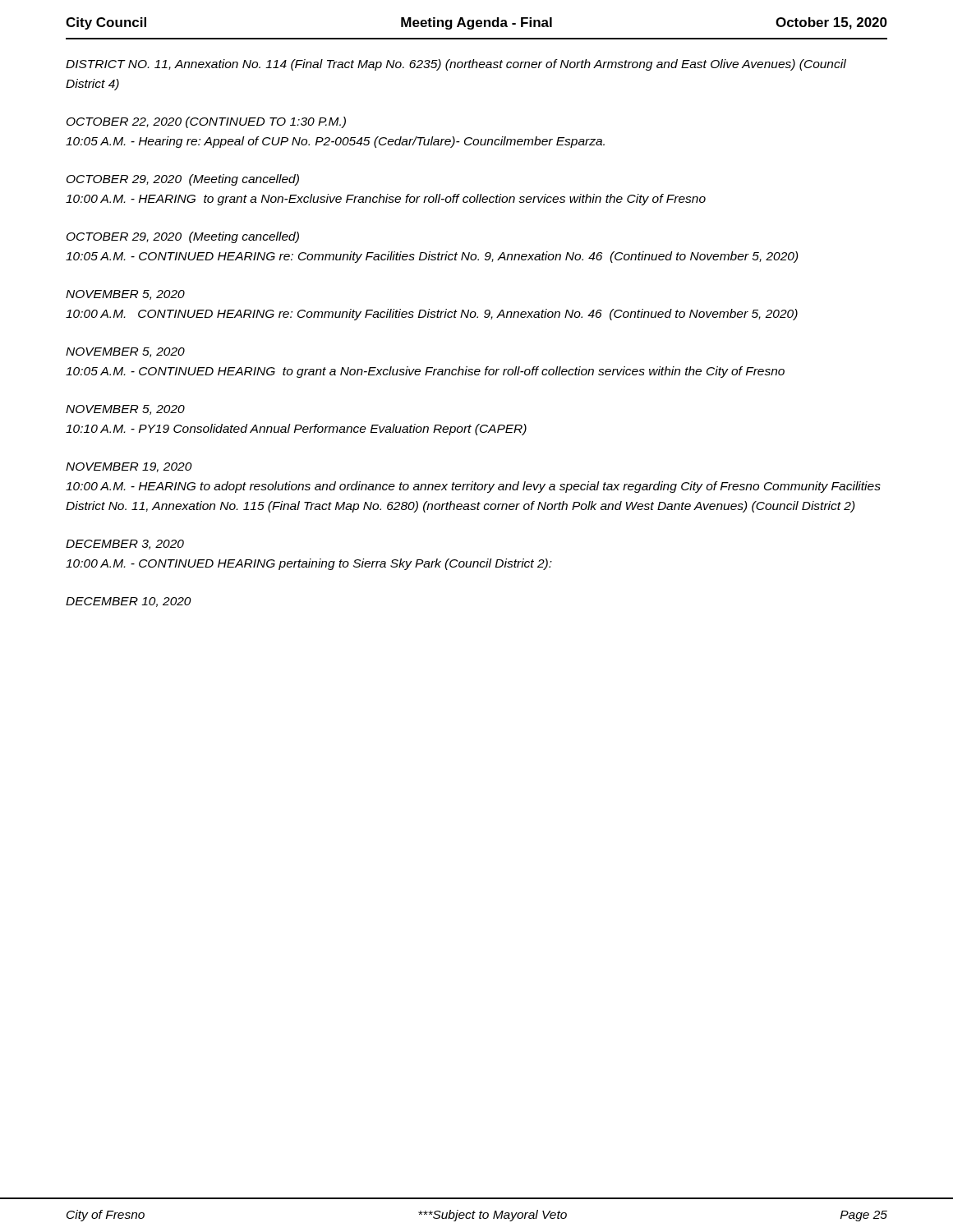Select the text starting "OCTOBER 29, 2020 (Meeting cancelled) 10:05 A.M. -"

pyautogui.click(x=432, y=246)
